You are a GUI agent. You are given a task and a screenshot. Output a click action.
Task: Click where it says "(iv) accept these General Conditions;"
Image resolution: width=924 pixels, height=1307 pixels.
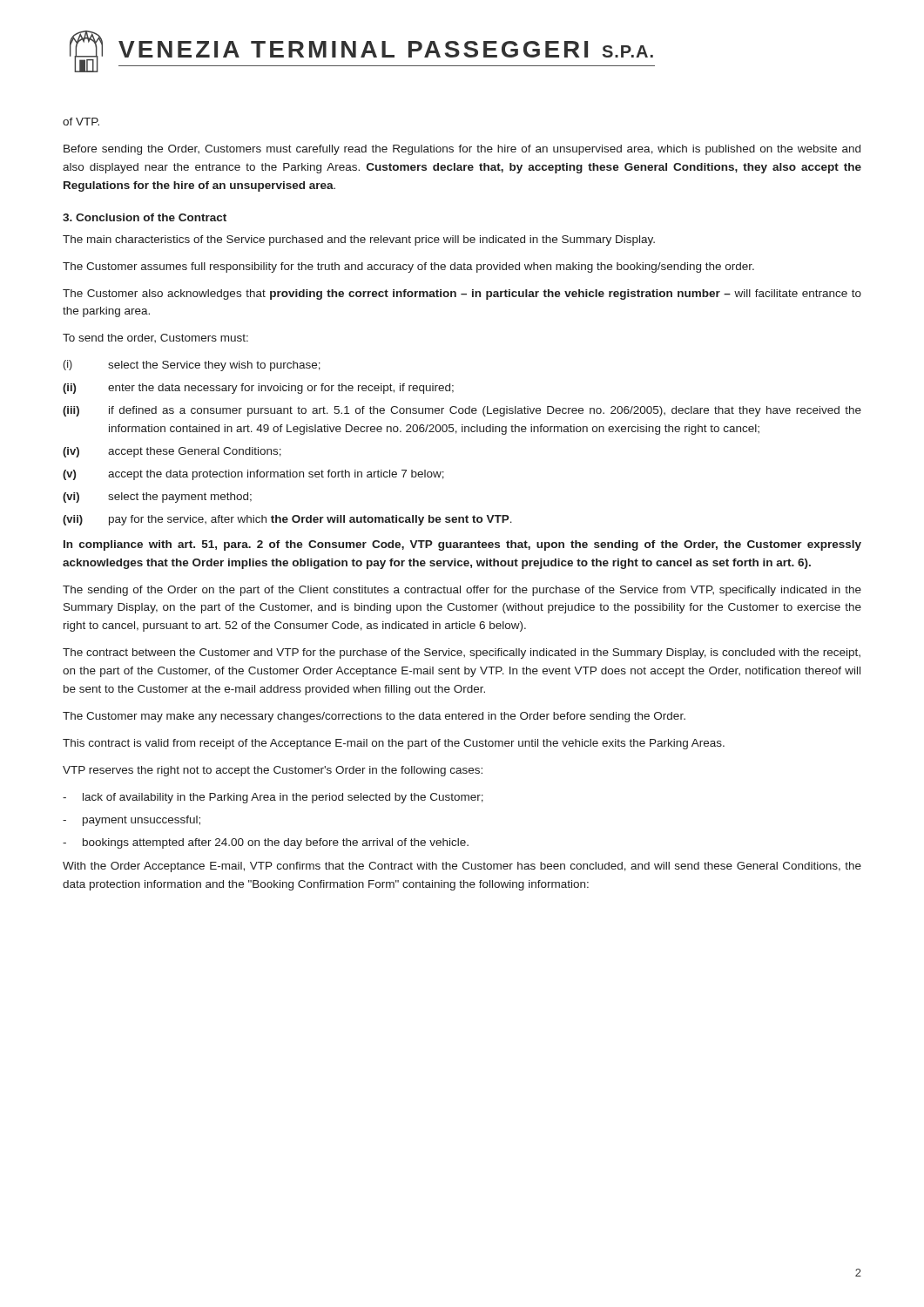(172, 452)
